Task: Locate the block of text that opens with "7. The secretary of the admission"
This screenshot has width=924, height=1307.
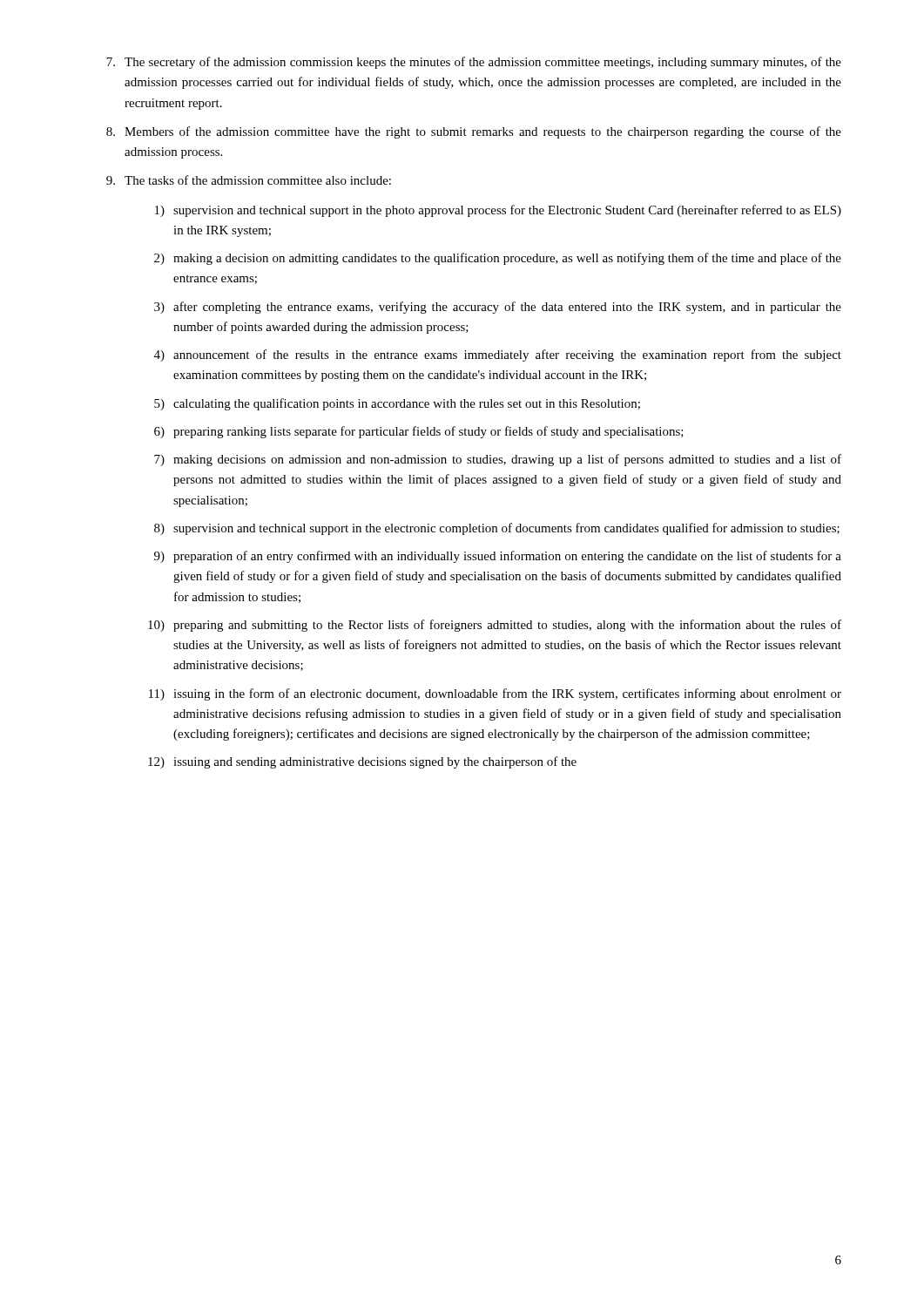Action: 462,83
